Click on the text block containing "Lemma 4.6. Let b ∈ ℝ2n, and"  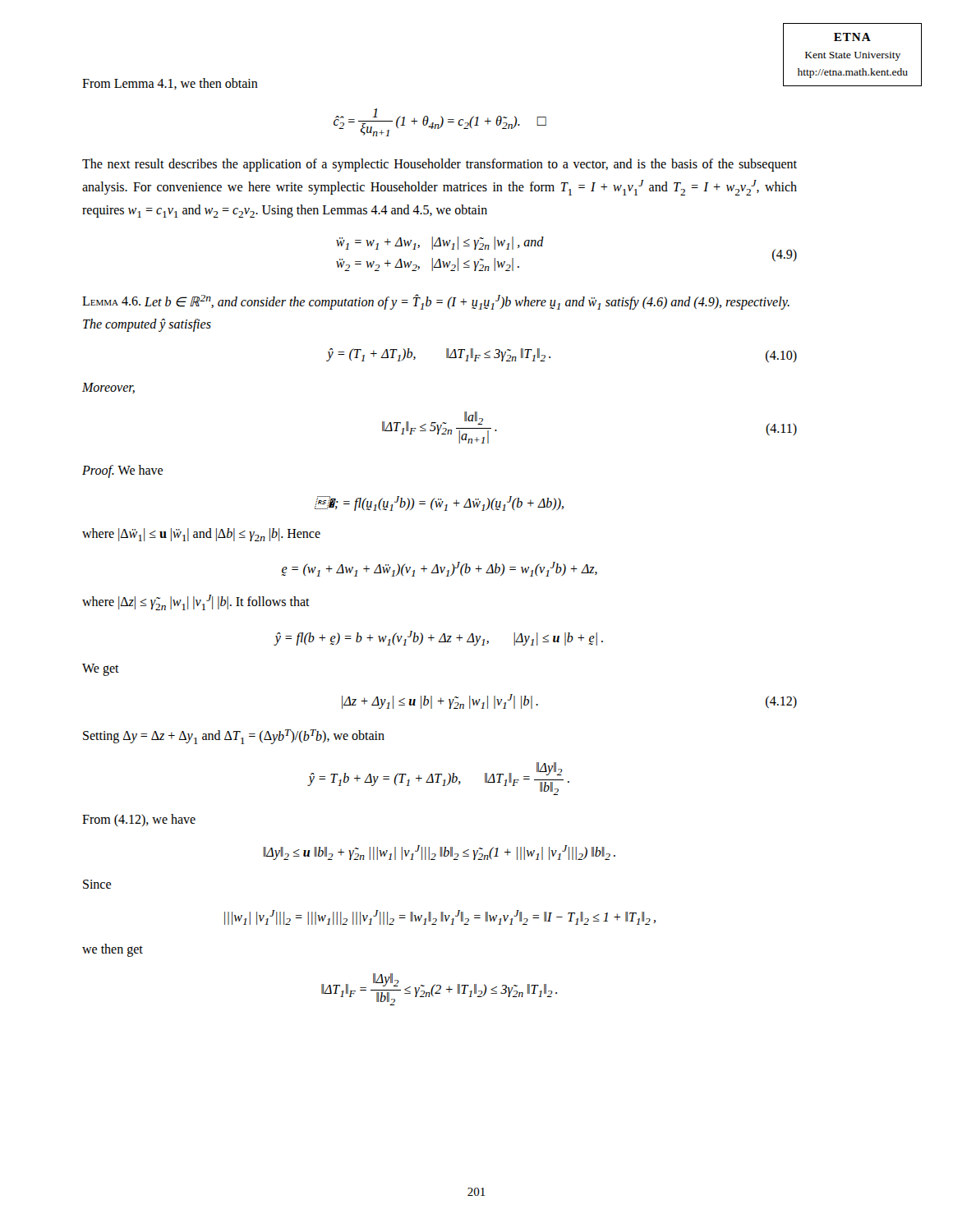(436, 311)
